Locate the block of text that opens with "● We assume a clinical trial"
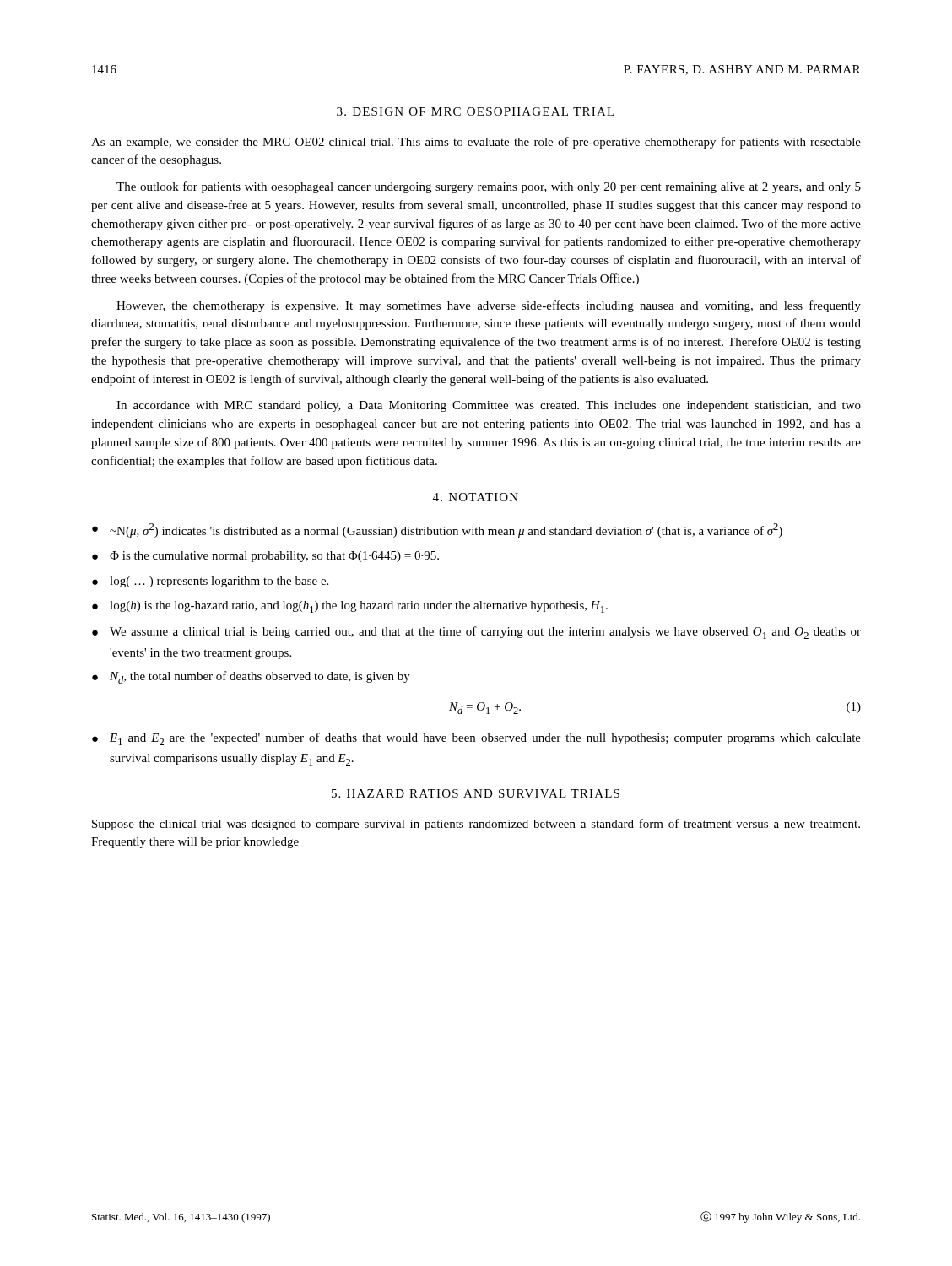 (x=476, y=642)
